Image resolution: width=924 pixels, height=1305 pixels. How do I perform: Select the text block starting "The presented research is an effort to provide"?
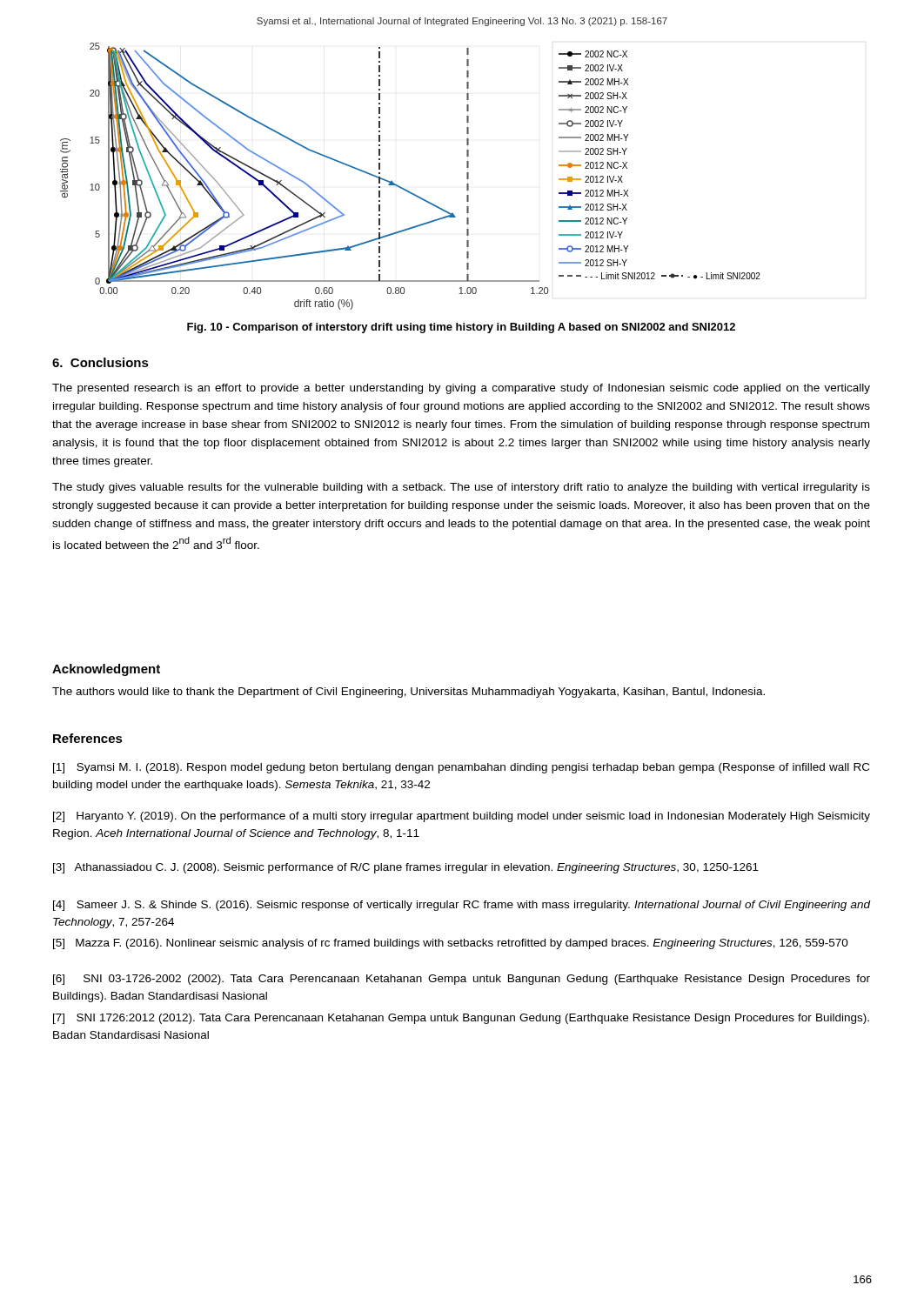coord(461,424)
